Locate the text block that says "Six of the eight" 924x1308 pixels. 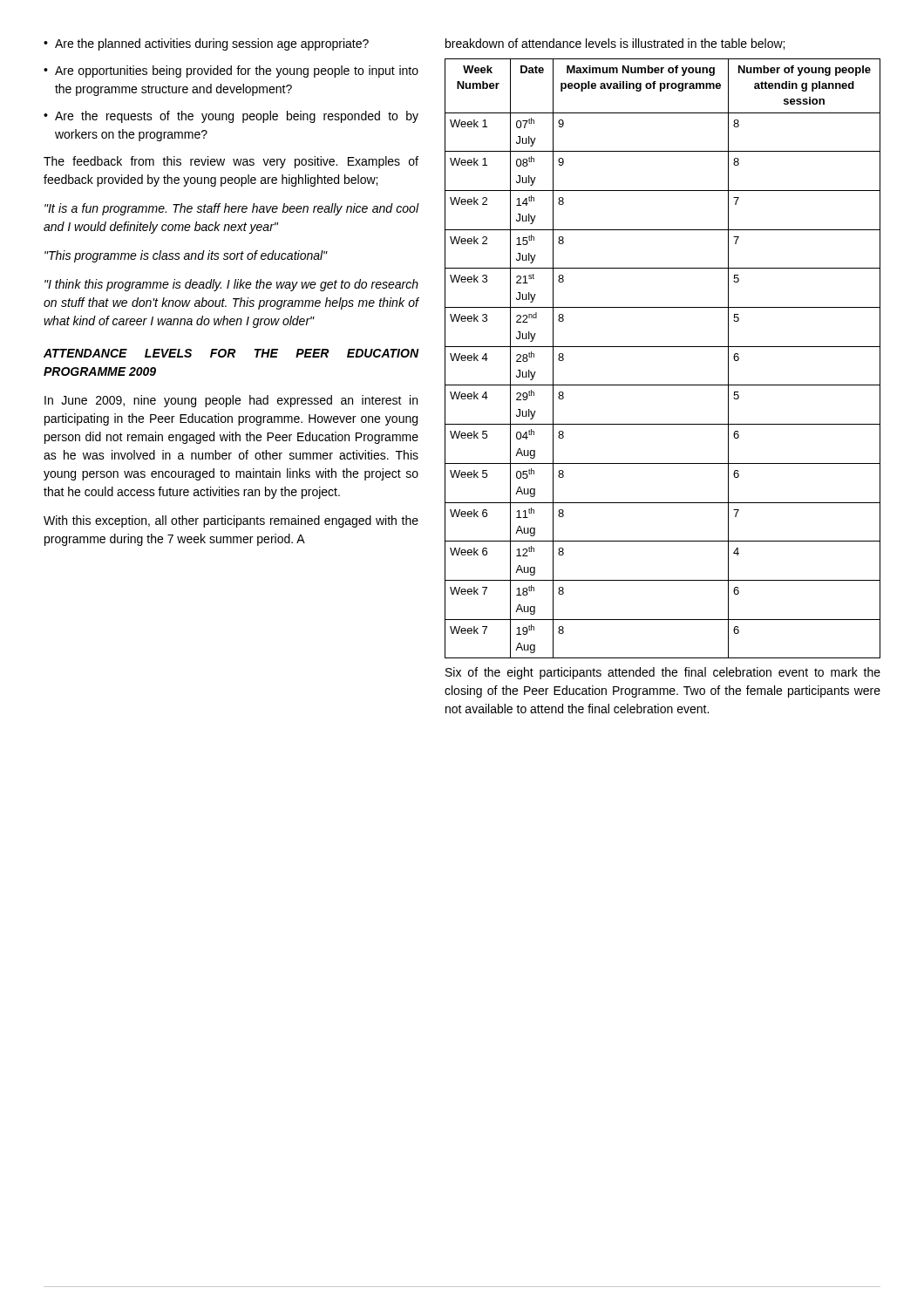point(662,691)
